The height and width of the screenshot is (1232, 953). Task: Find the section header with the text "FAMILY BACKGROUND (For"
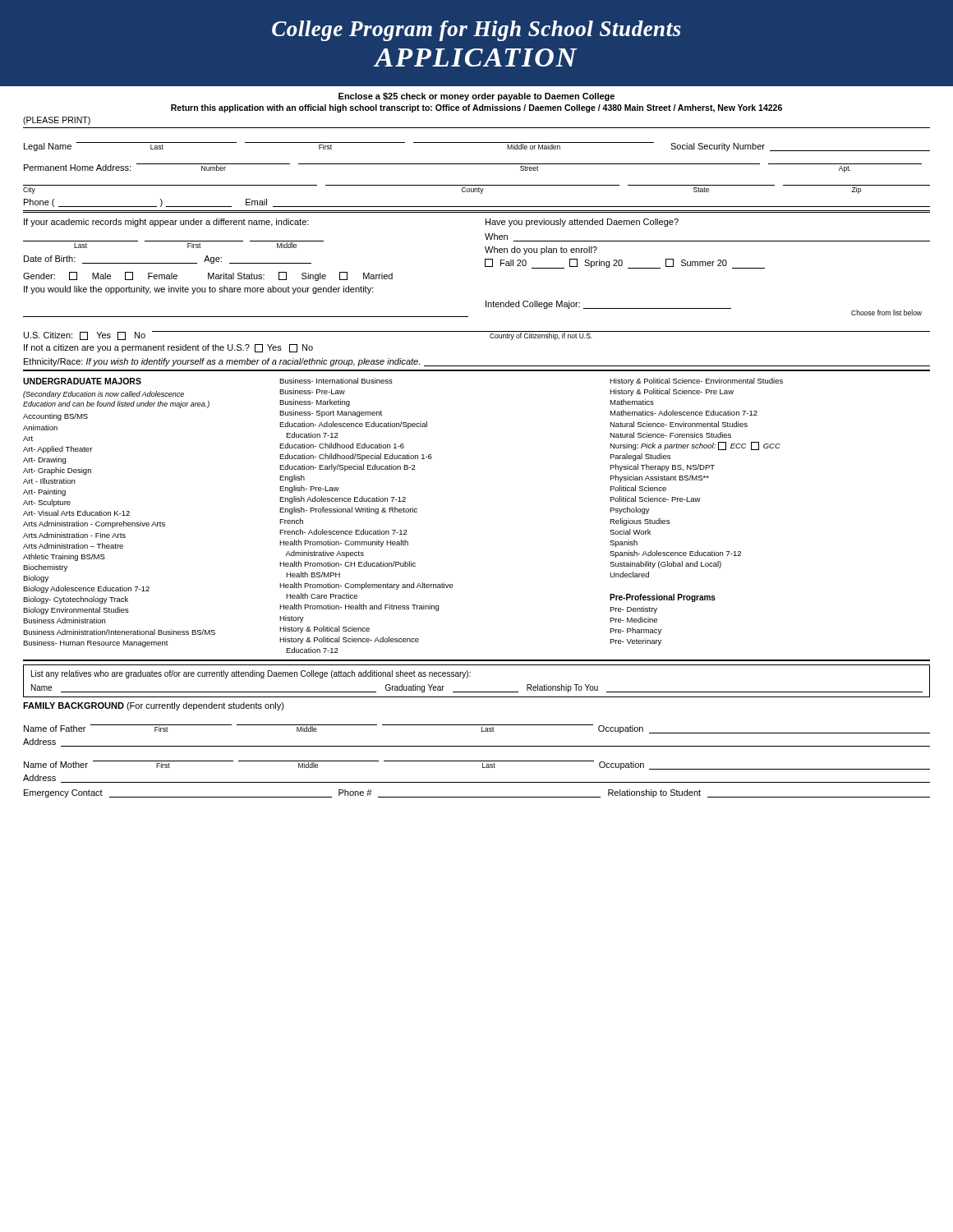click(x=154, y=705)
